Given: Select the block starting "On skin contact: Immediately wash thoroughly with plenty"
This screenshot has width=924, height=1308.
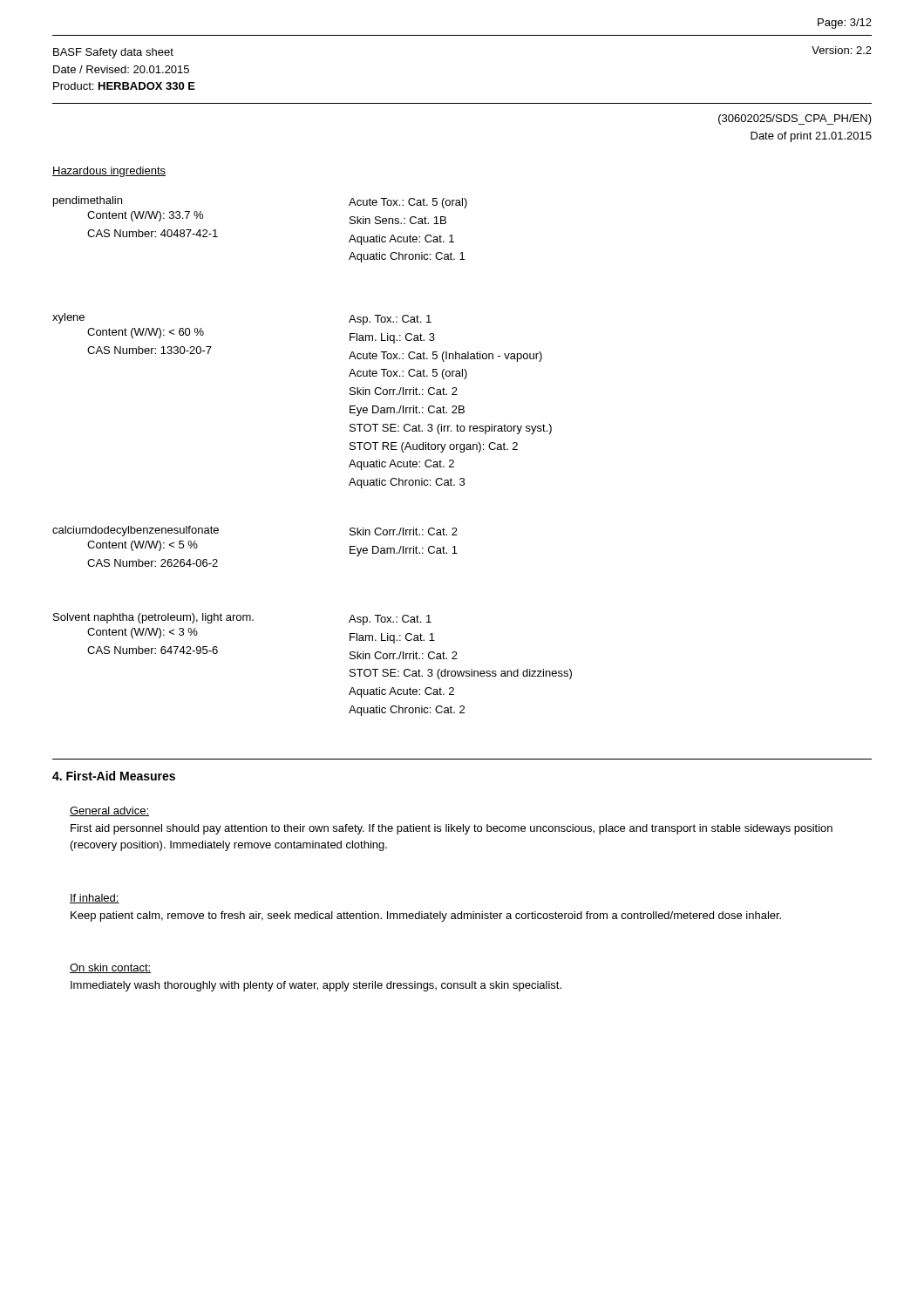Looking at the screenshot, I should tap(316, 976).
